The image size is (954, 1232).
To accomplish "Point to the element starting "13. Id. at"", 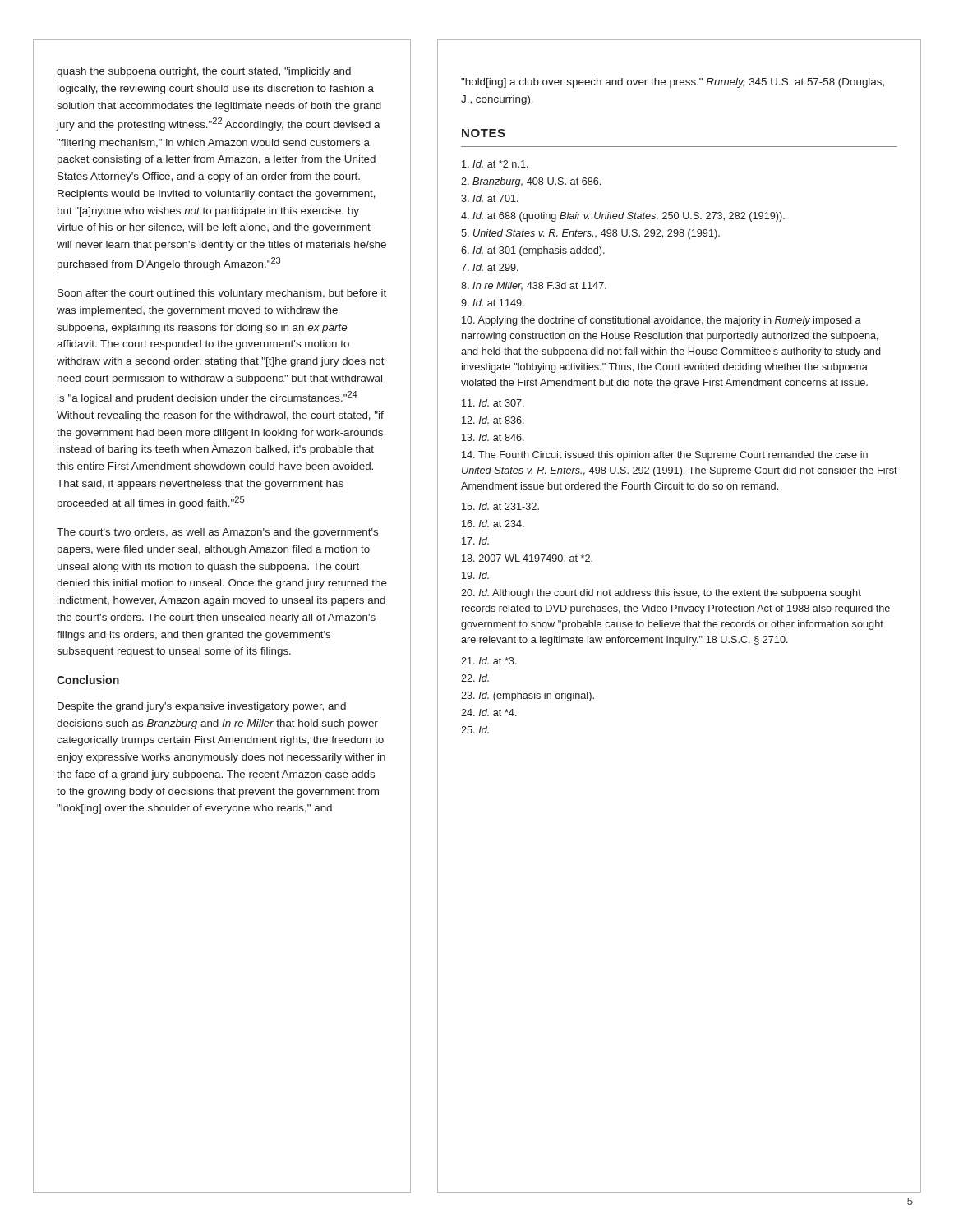I will click(x=493, y=437).
